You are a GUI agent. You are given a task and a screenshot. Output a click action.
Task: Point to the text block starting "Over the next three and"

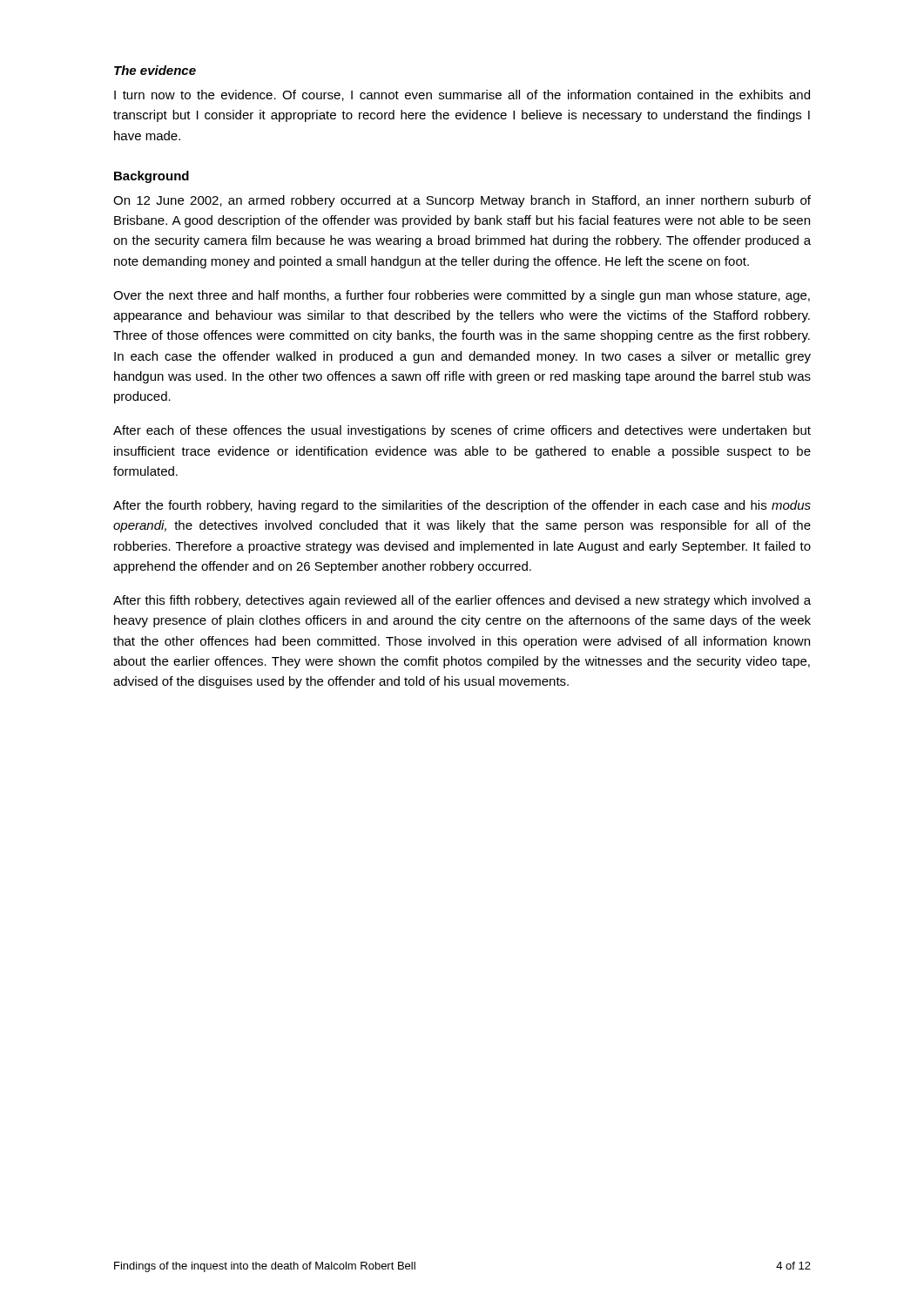pos(462,345)
